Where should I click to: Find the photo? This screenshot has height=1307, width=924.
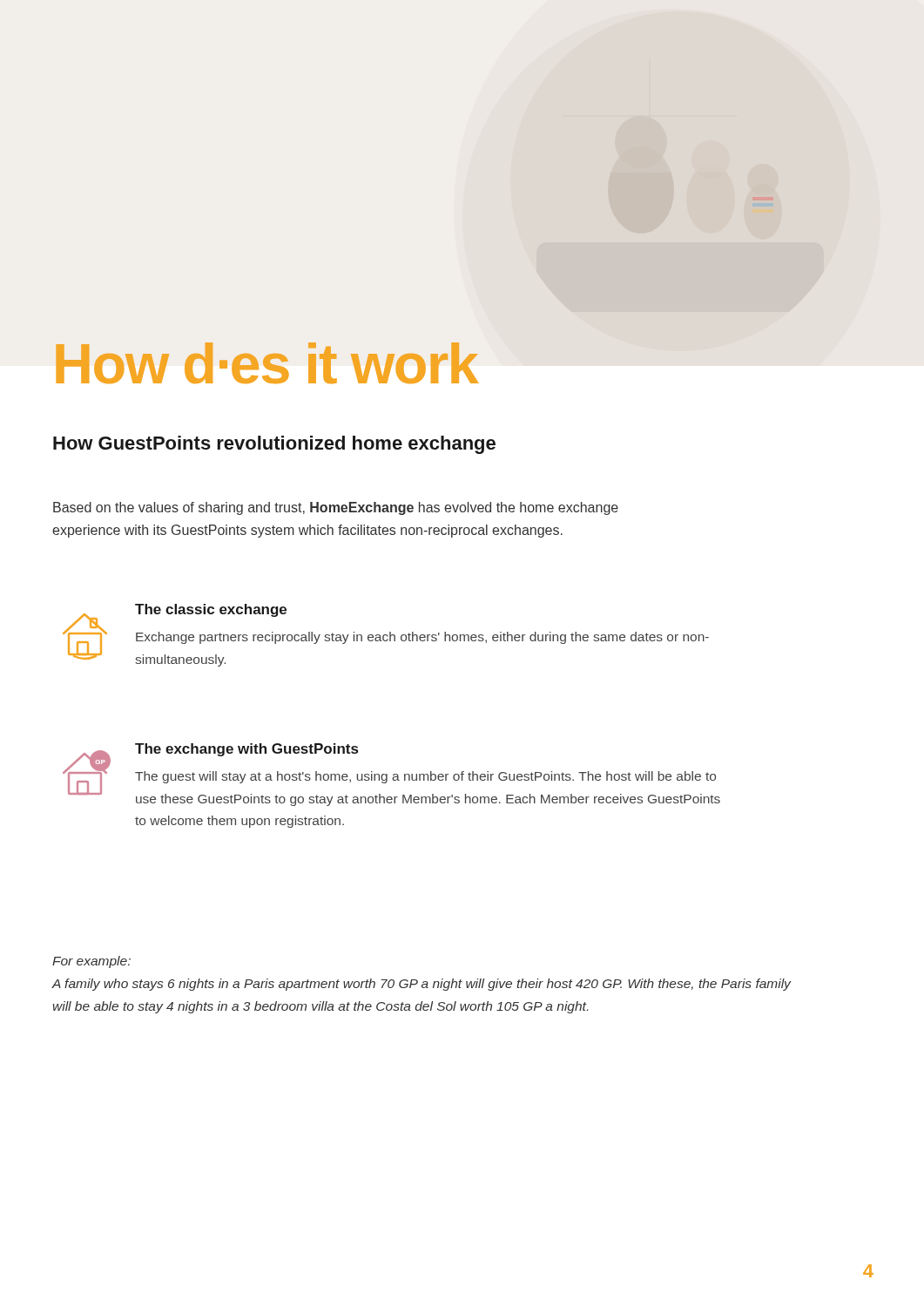coord(462,183)
